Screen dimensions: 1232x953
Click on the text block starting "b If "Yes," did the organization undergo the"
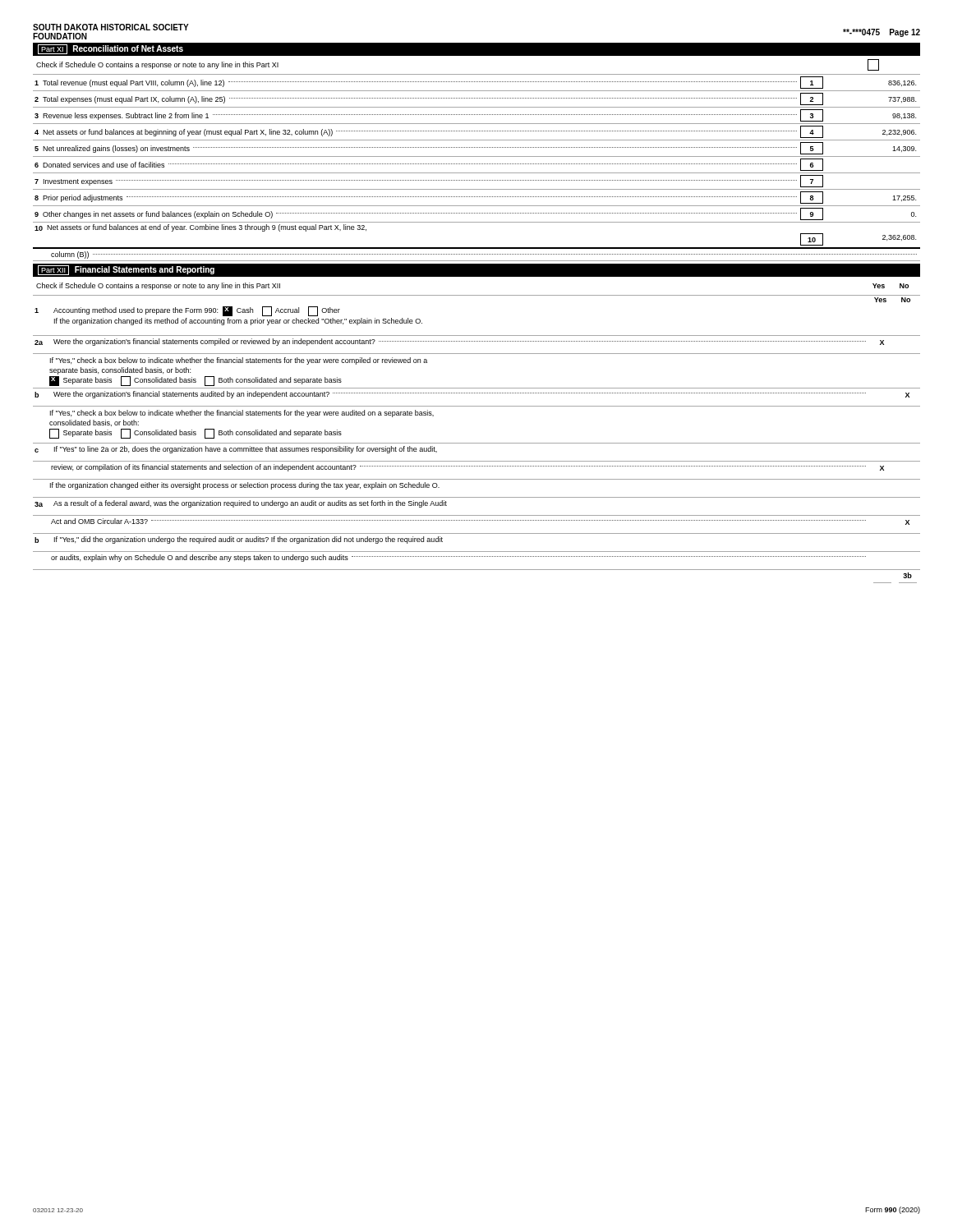[x=451, y=540]
